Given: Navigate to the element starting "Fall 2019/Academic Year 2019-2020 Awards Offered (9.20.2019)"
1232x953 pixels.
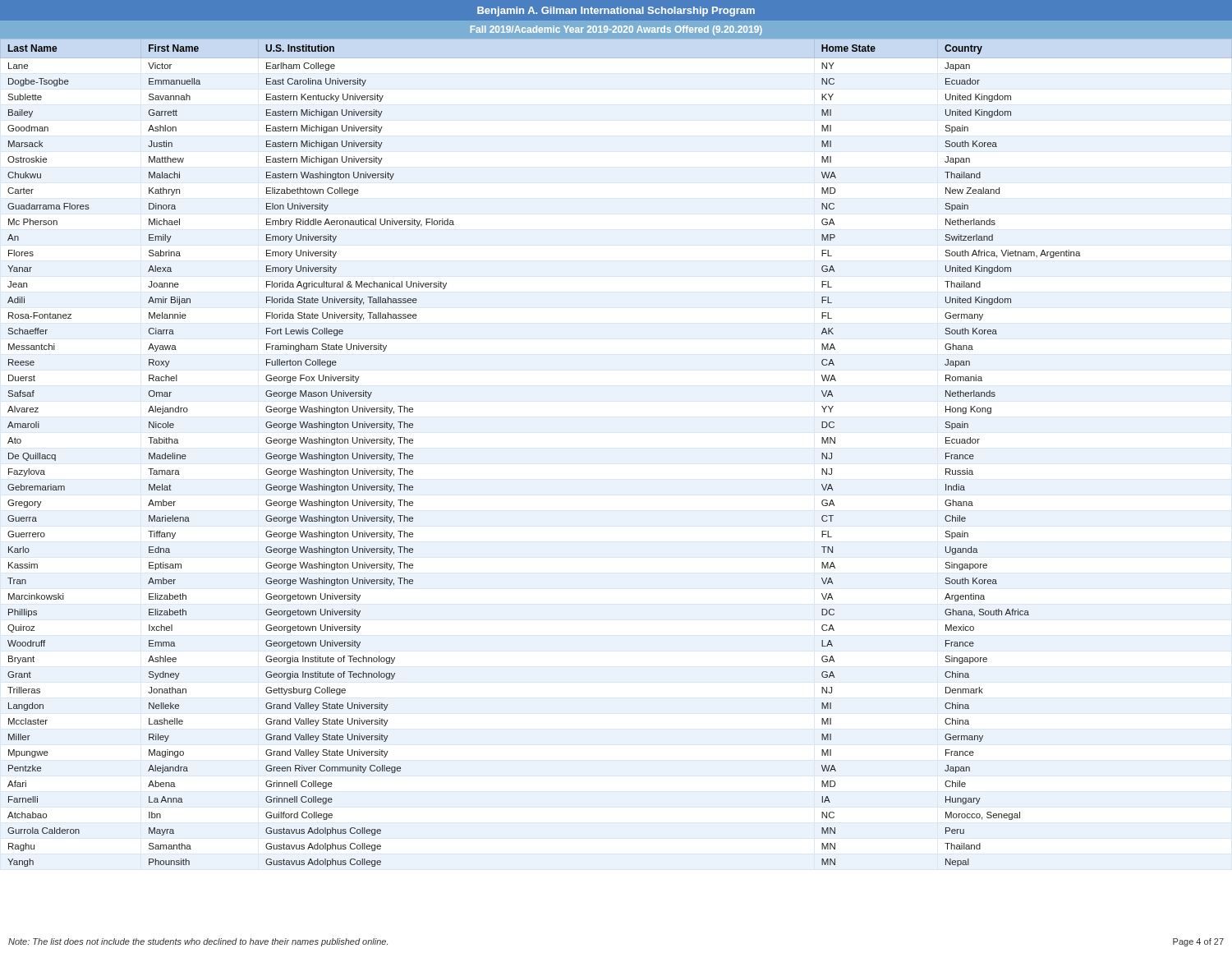Looking at the screenshot, I should tap(616, 30).
